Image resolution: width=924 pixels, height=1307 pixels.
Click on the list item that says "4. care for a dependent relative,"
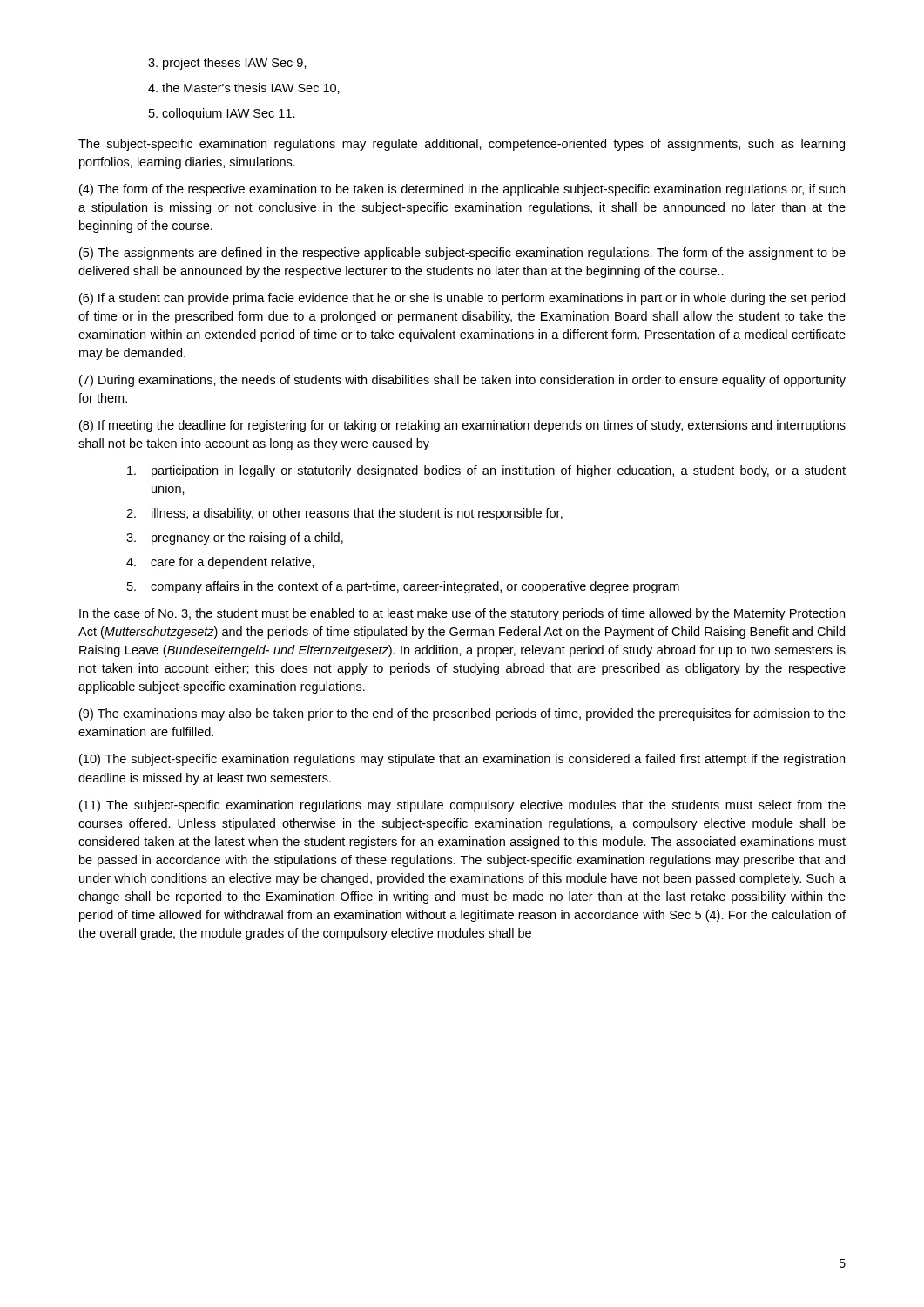(x=220, y=563)
